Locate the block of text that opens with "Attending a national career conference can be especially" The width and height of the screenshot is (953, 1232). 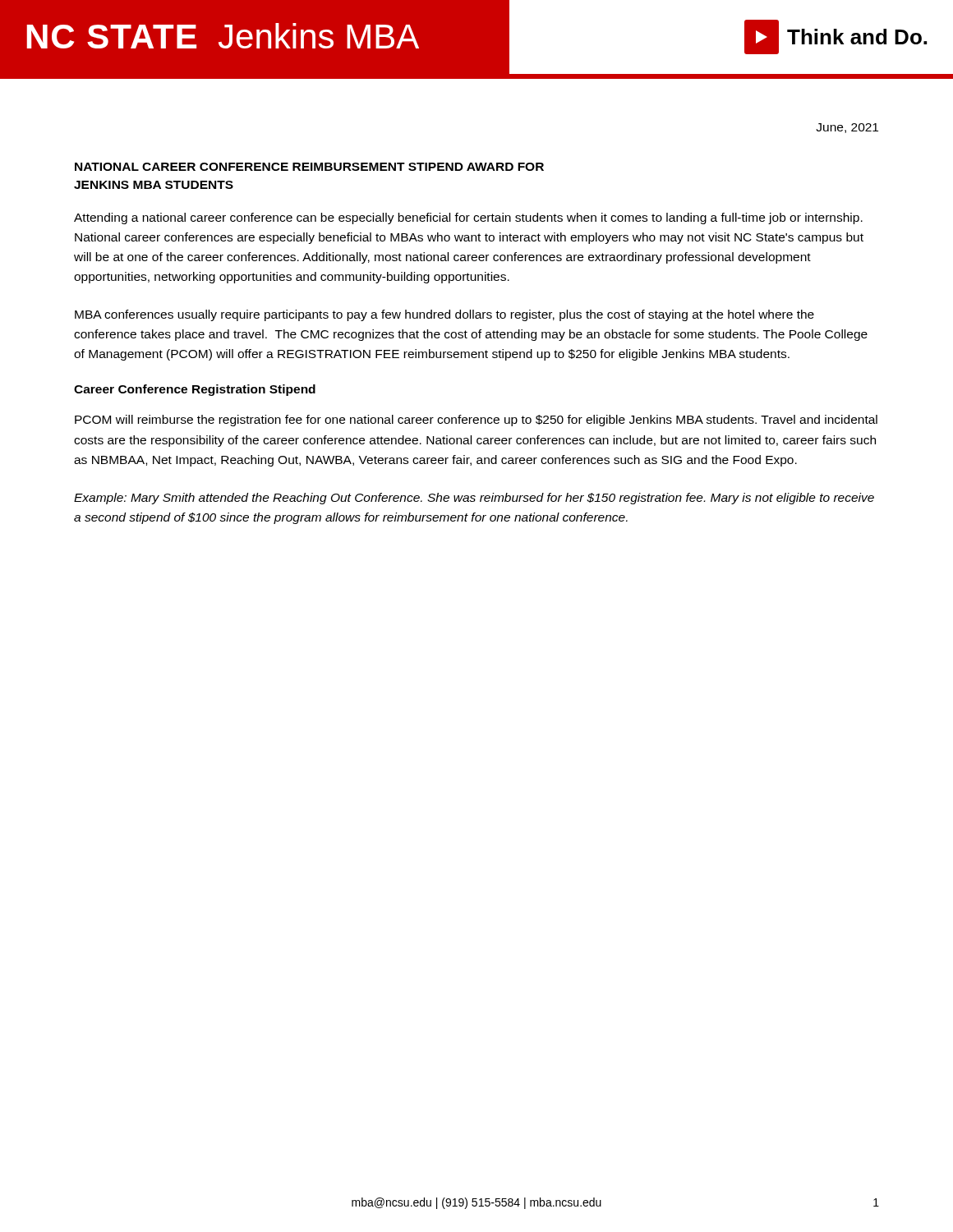[469, 247]
